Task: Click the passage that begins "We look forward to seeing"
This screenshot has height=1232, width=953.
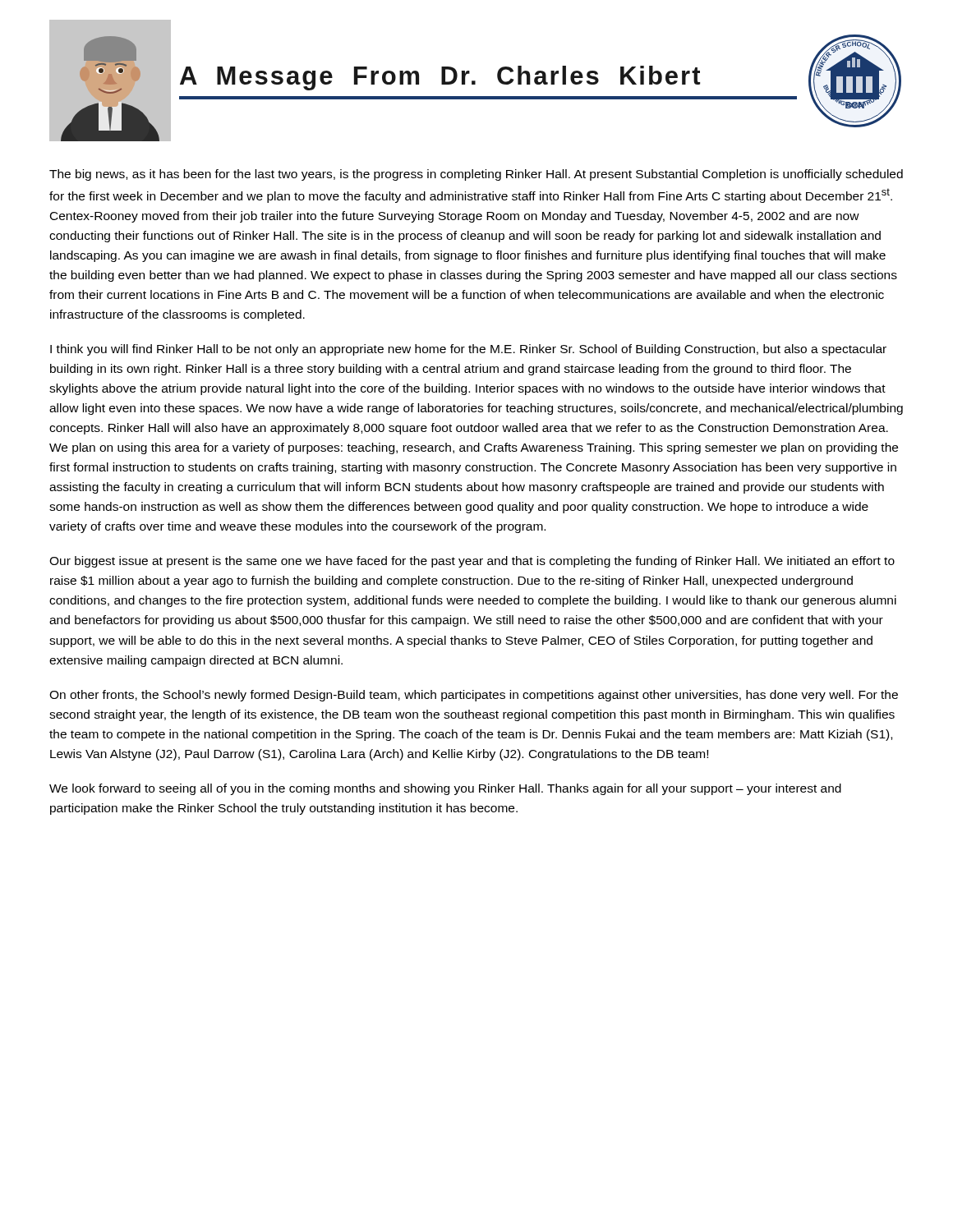Action: click(476, 798)
